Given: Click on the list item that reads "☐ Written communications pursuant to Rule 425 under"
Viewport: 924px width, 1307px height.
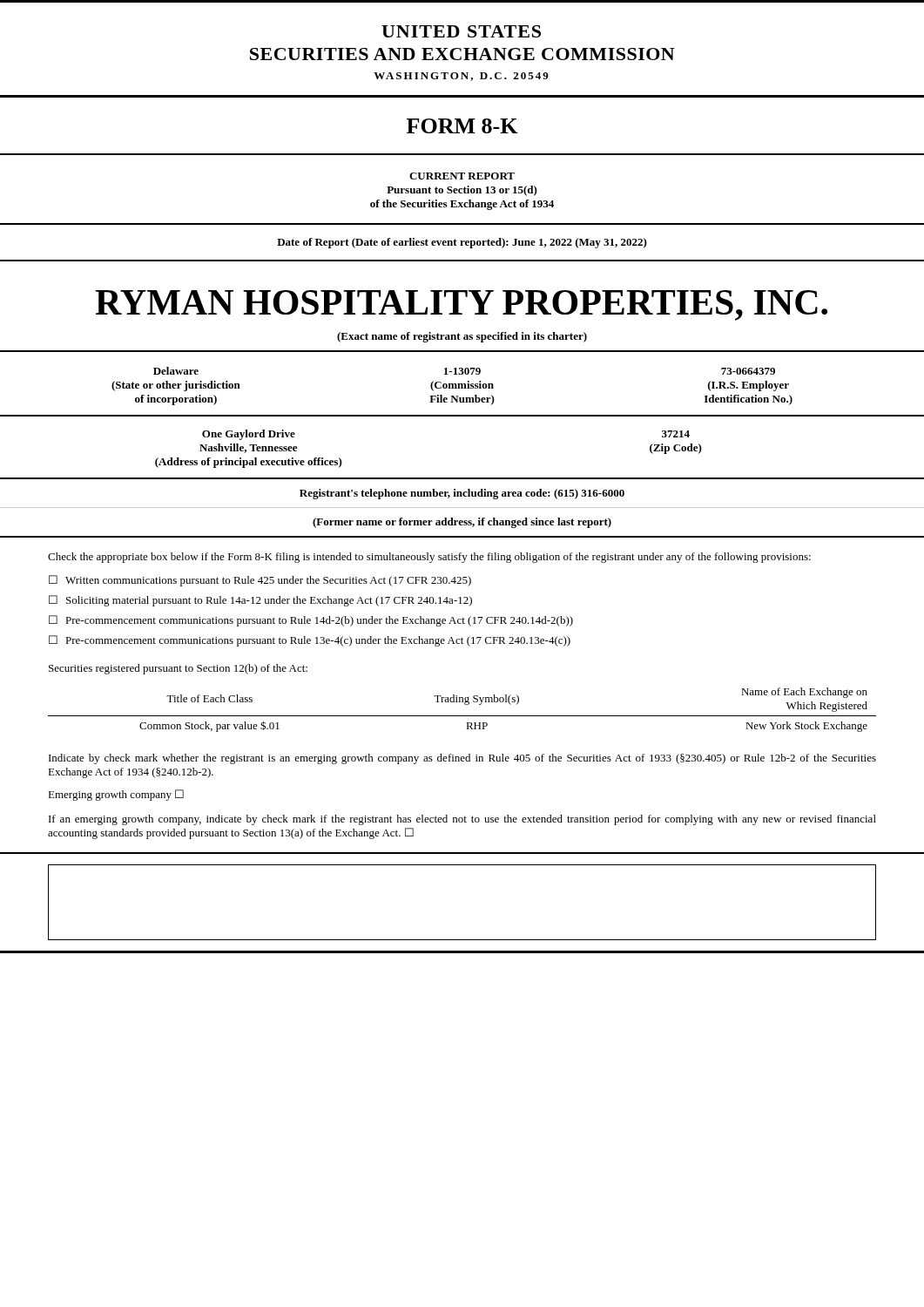Looking at the screenshot, I should point(260,581).
